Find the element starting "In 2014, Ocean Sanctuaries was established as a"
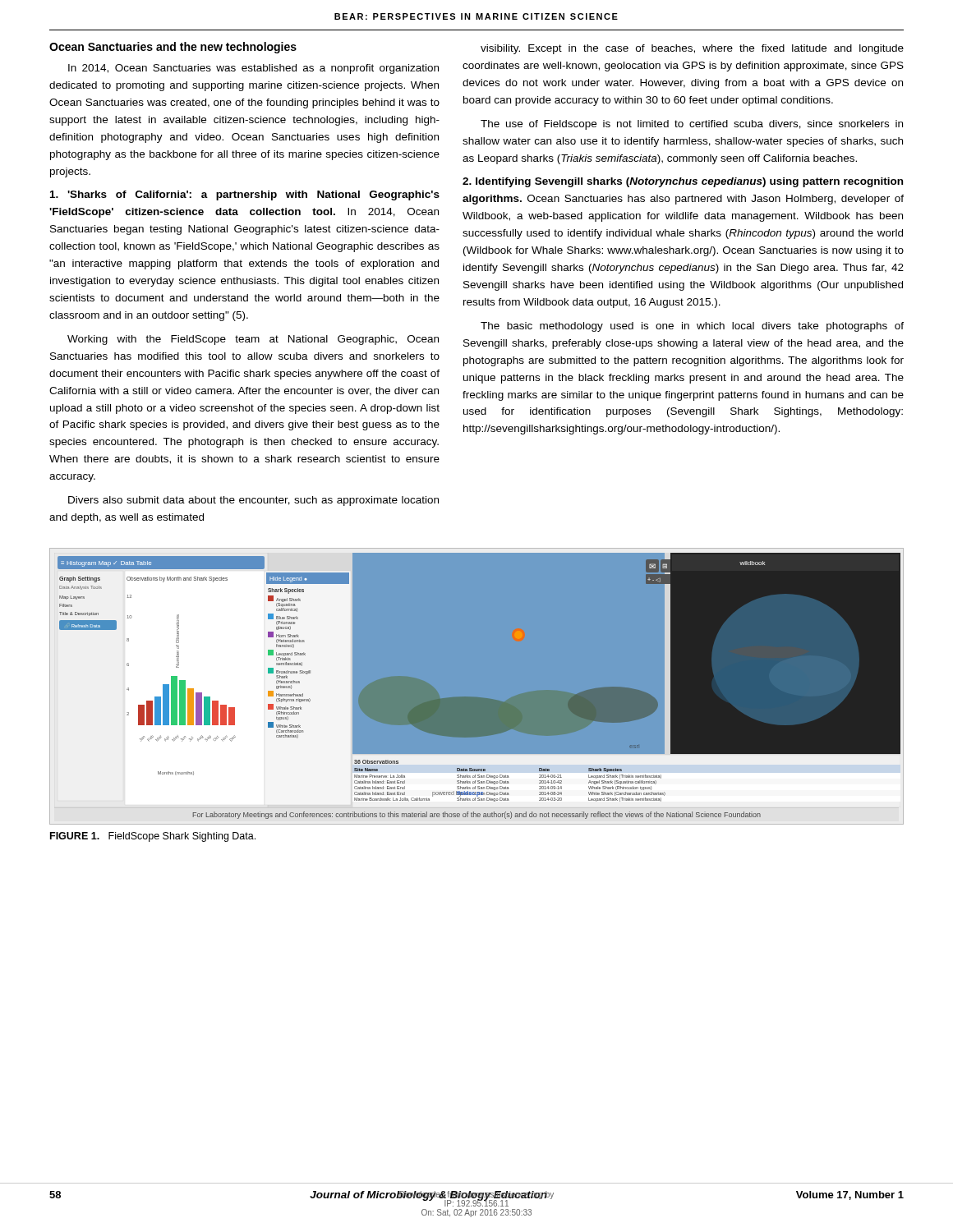The height and width of the screenshot is (1232, 953). [244, 119]
